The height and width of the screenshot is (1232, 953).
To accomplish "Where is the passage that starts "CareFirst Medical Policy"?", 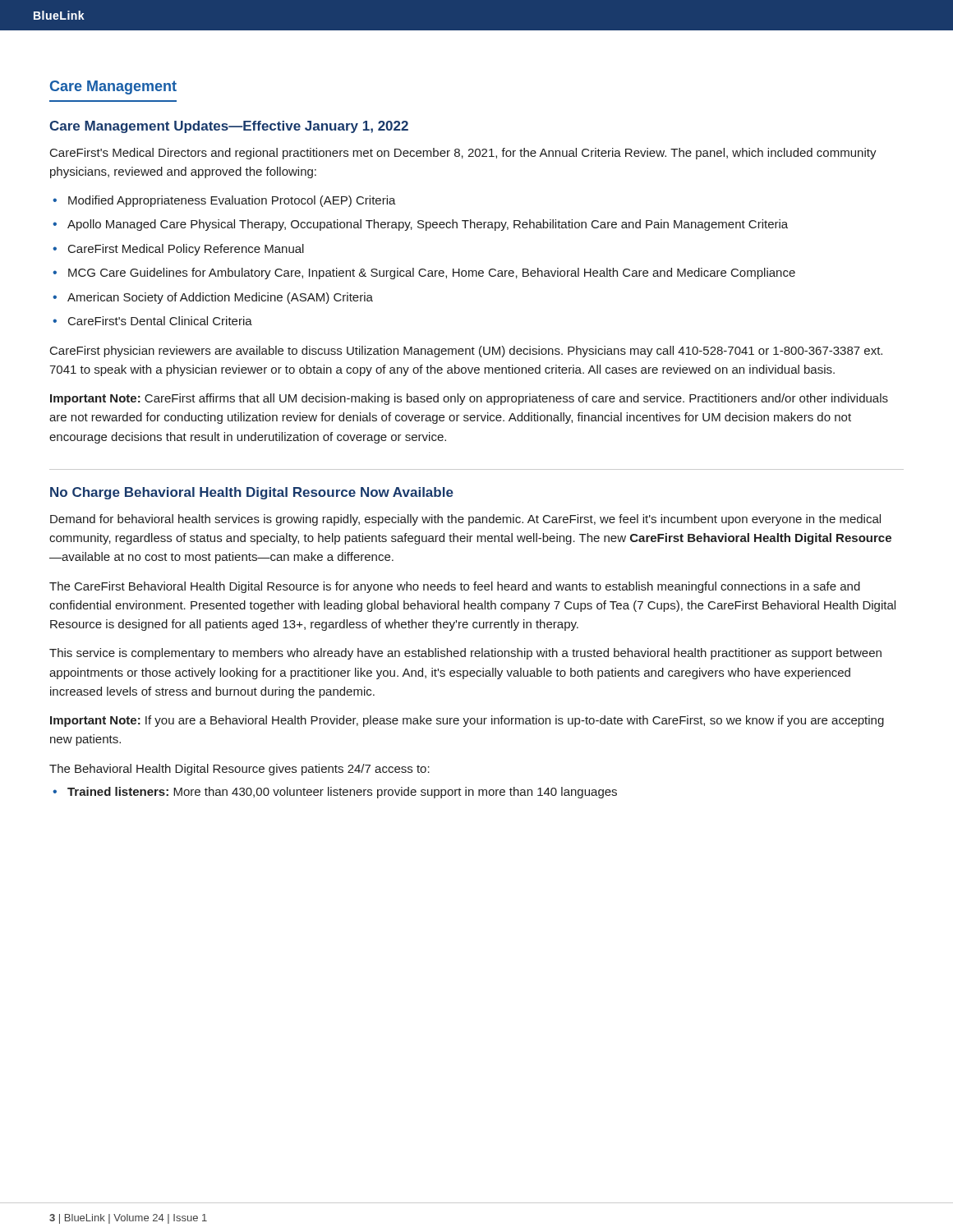I will [186, 248].
